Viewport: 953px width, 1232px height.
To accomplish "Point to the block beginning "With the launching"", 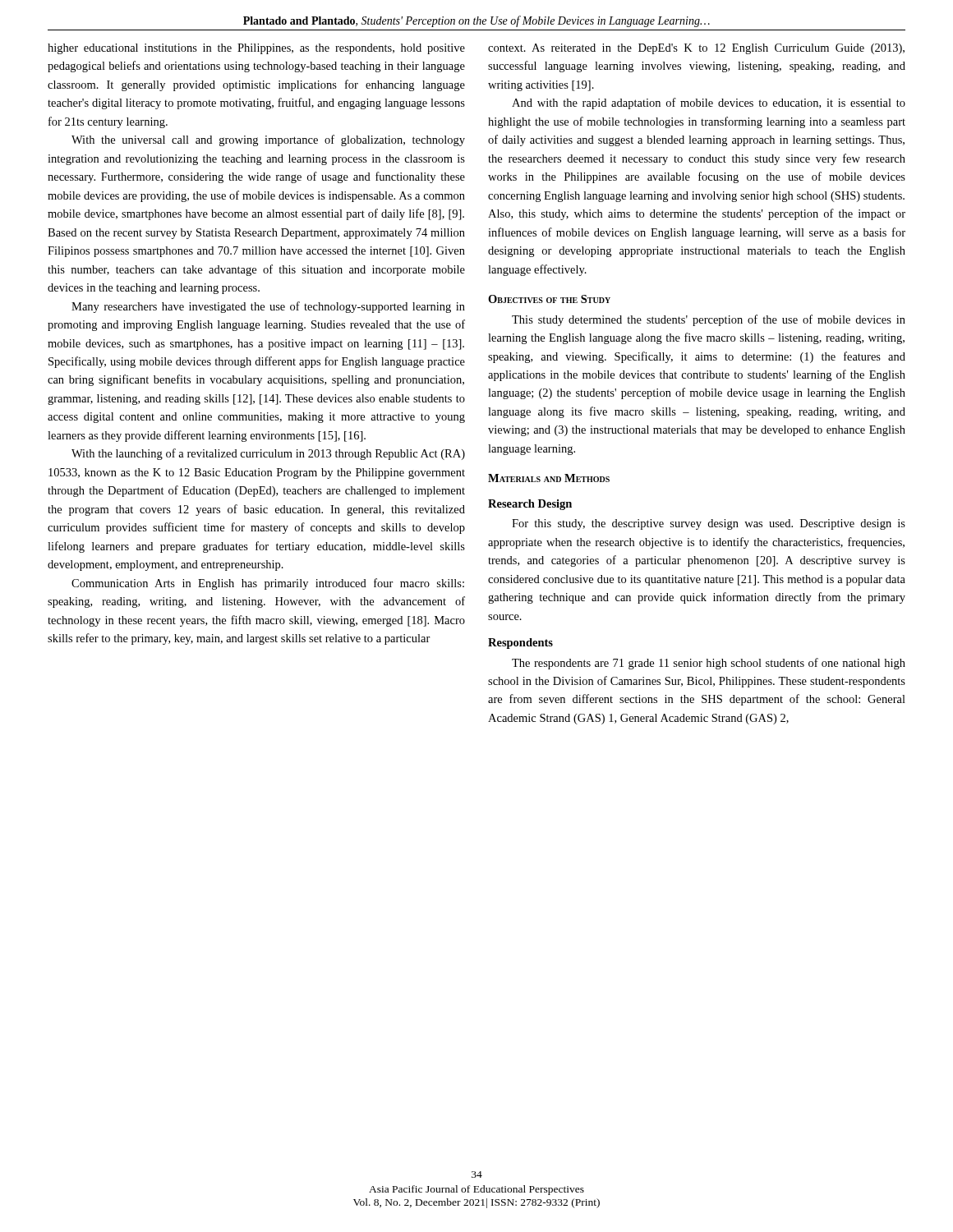I will 256,509.
